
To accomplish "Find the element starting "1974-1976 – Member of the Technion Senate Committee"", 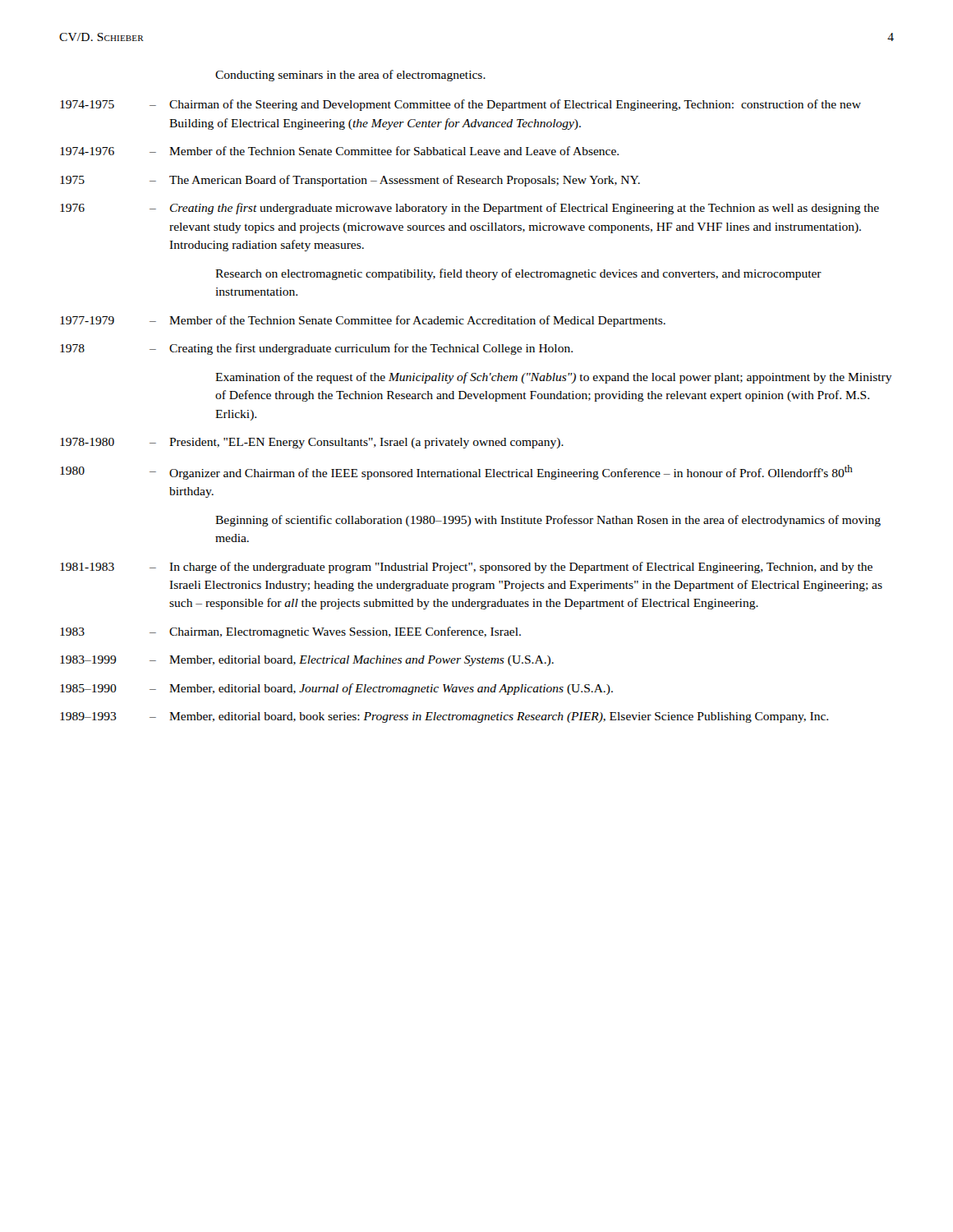I will click(x=476, y=152).
